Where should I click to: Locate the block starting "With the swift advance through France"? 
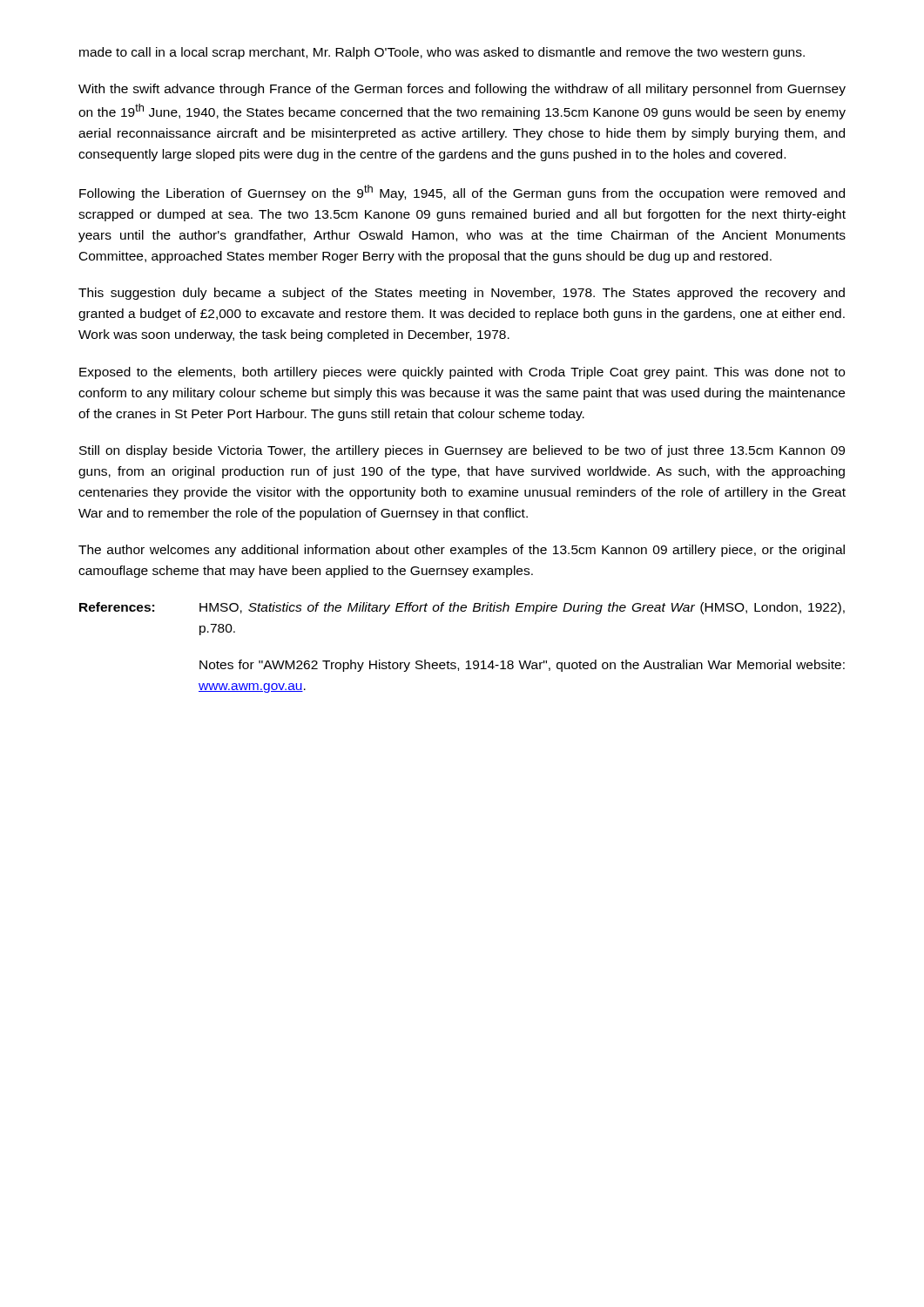[x=462, y=121]
